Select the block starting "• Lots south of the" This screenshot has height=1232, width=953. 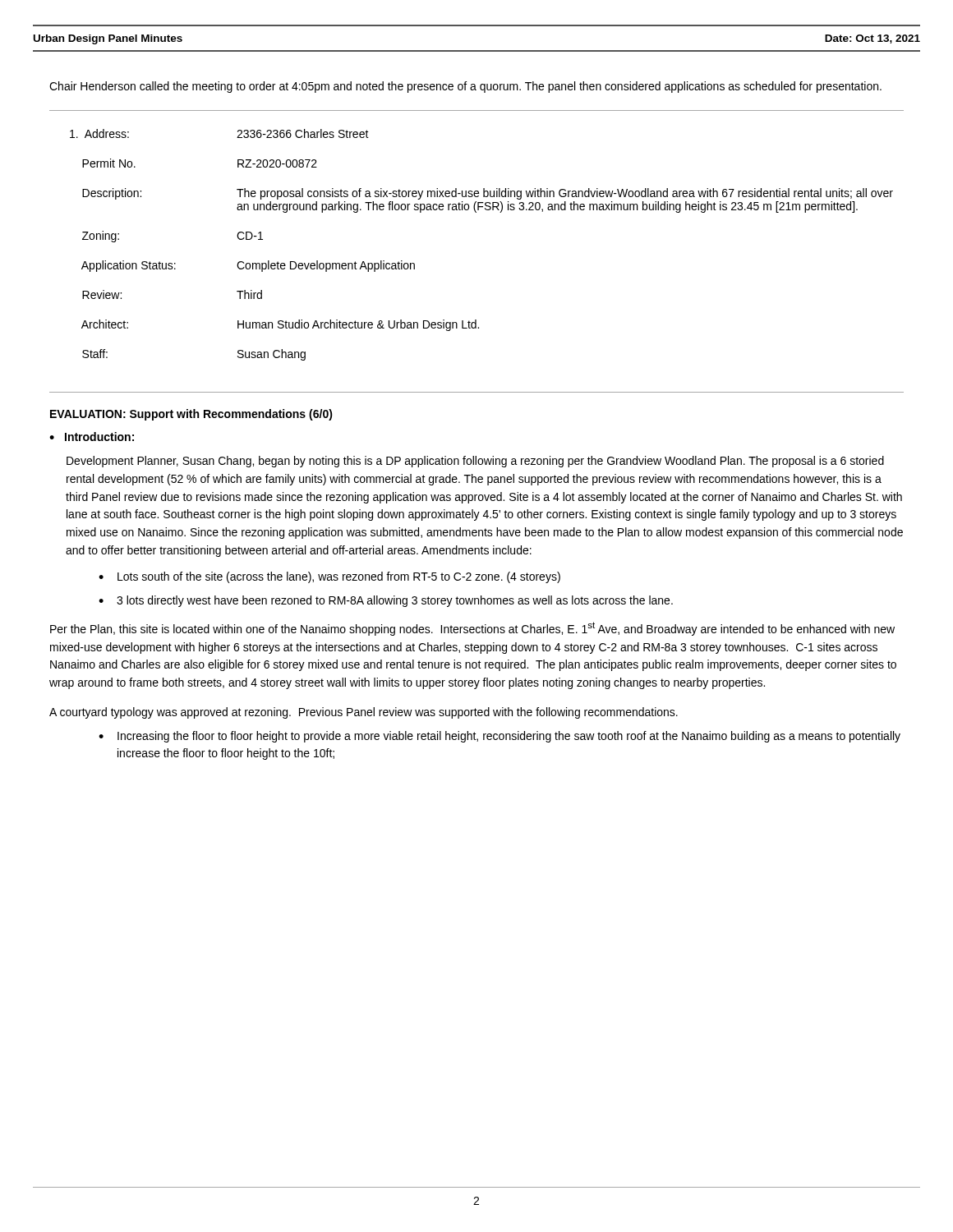coord(501,578)
